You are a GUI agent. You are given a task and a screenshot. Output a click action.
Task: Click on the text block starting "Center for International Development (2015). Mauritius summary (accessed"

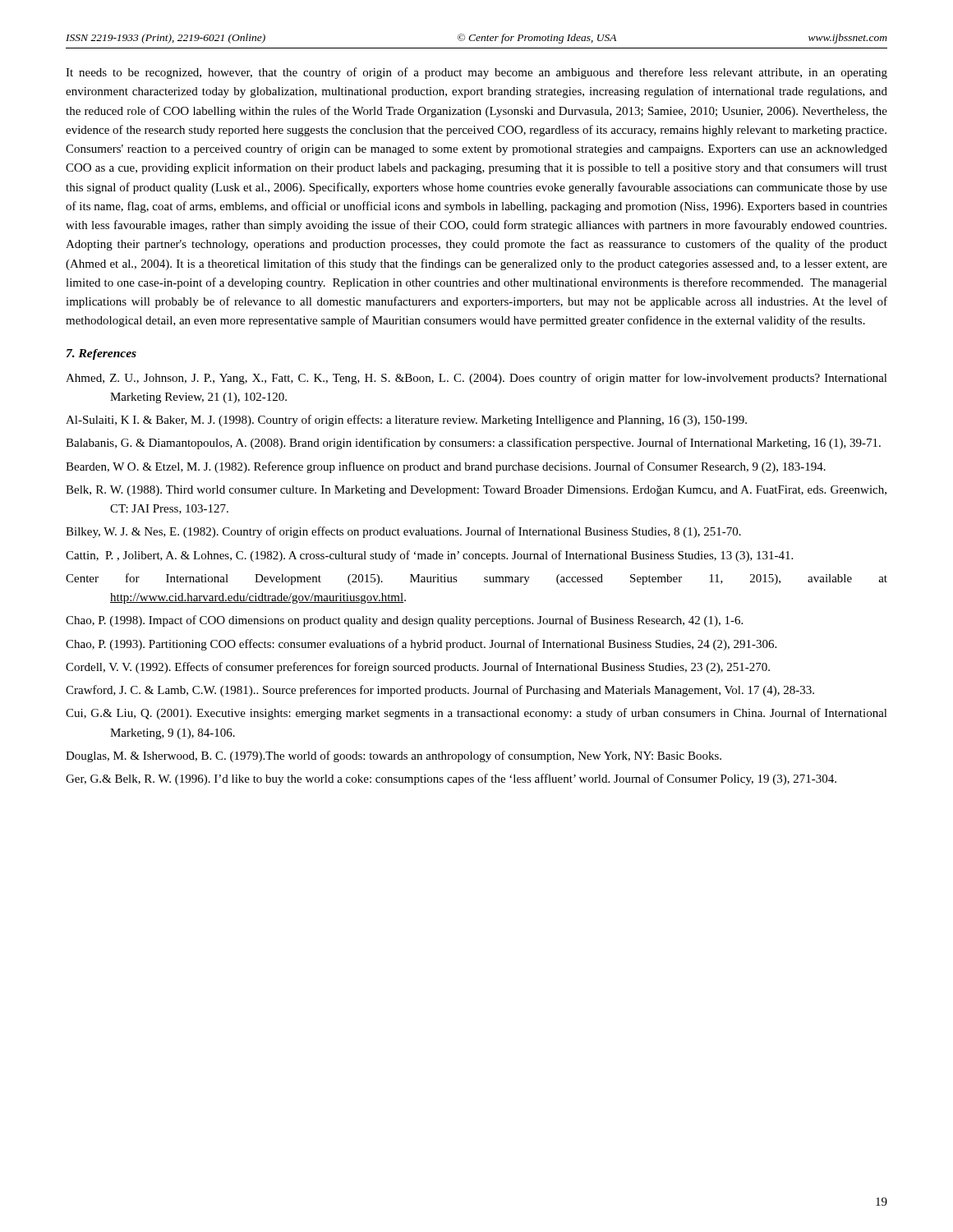coord(476,588)
